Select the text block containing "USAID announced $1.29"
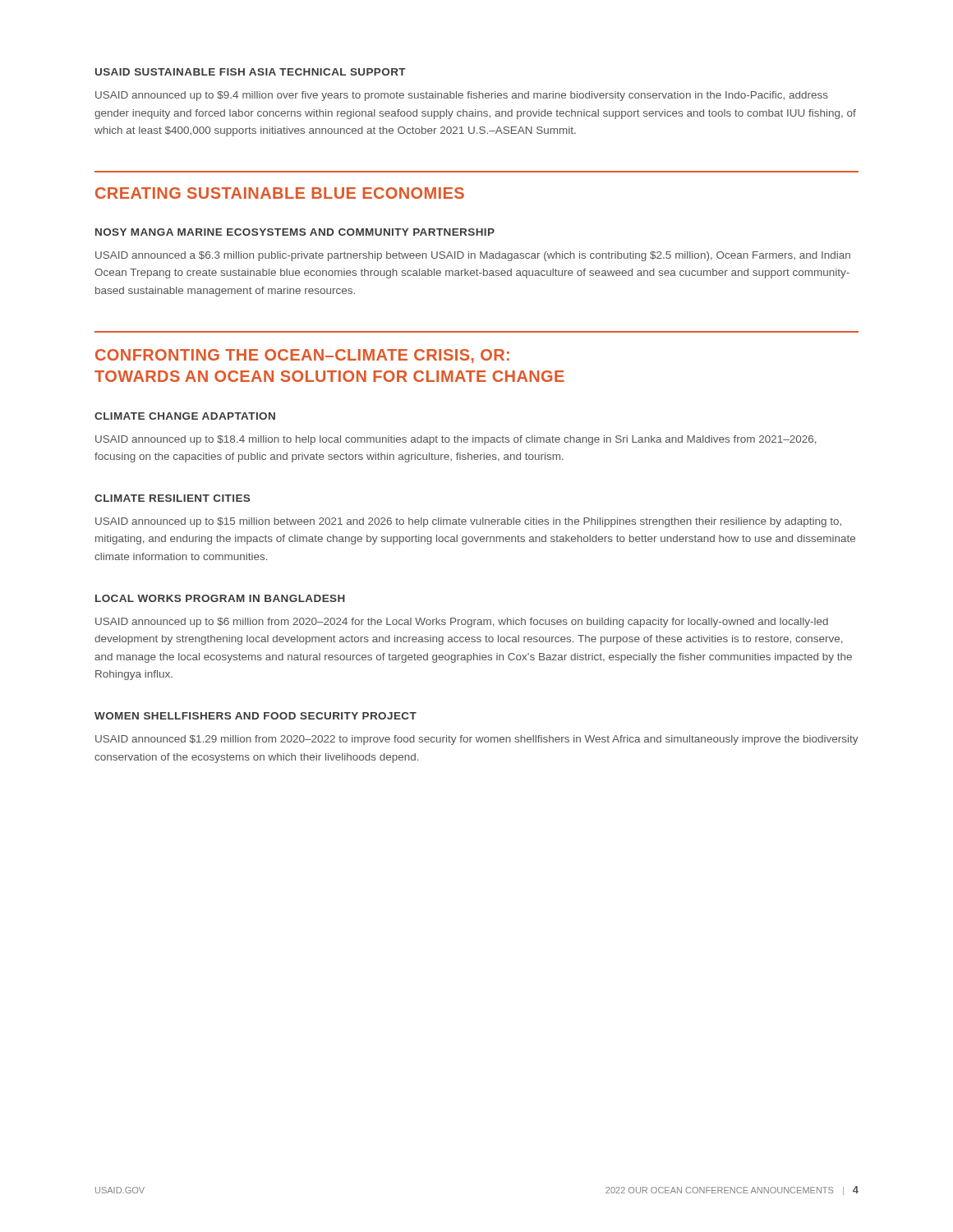 476,748
